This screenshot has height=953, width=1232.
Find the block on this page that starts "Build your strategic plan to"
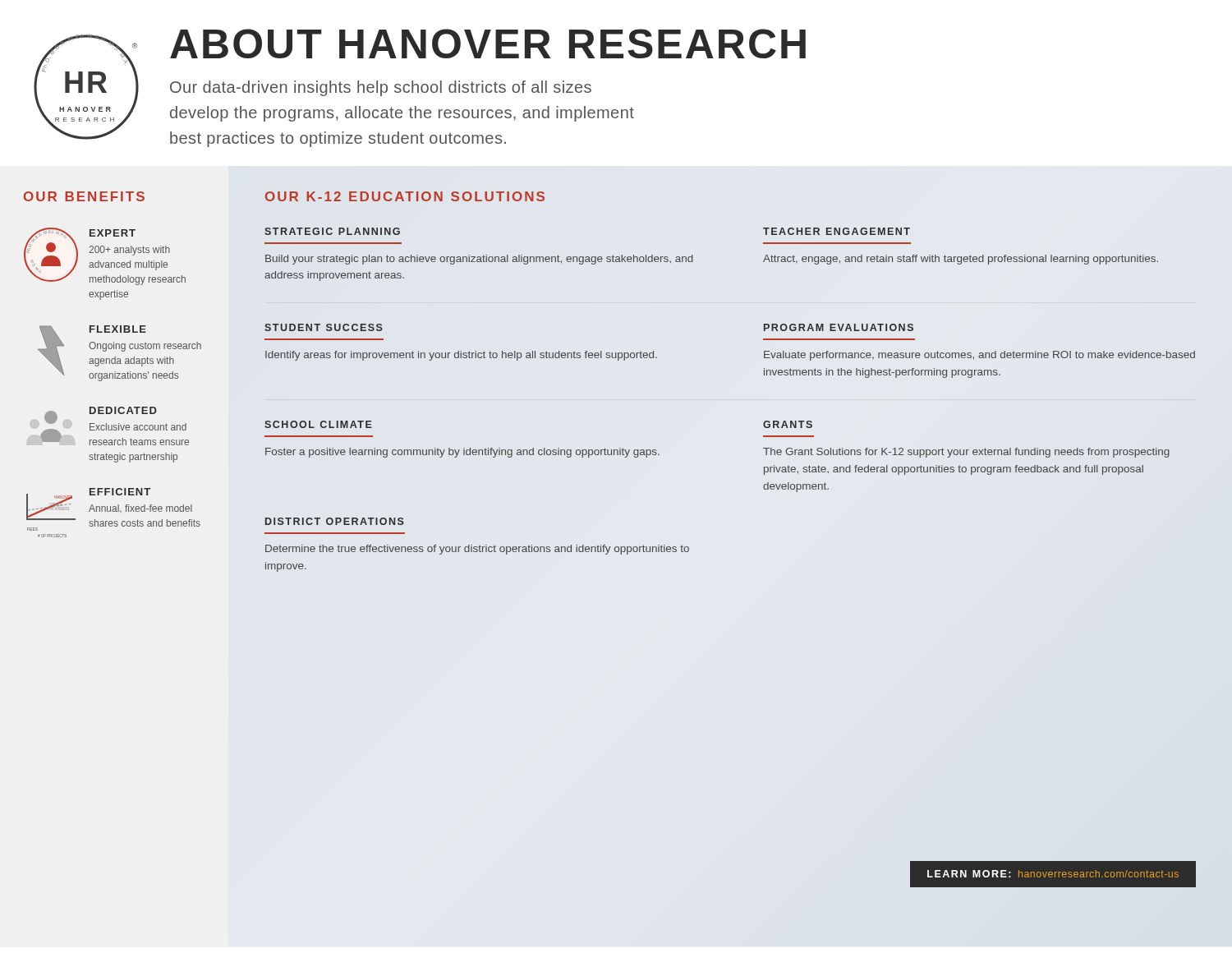(479, 267)
